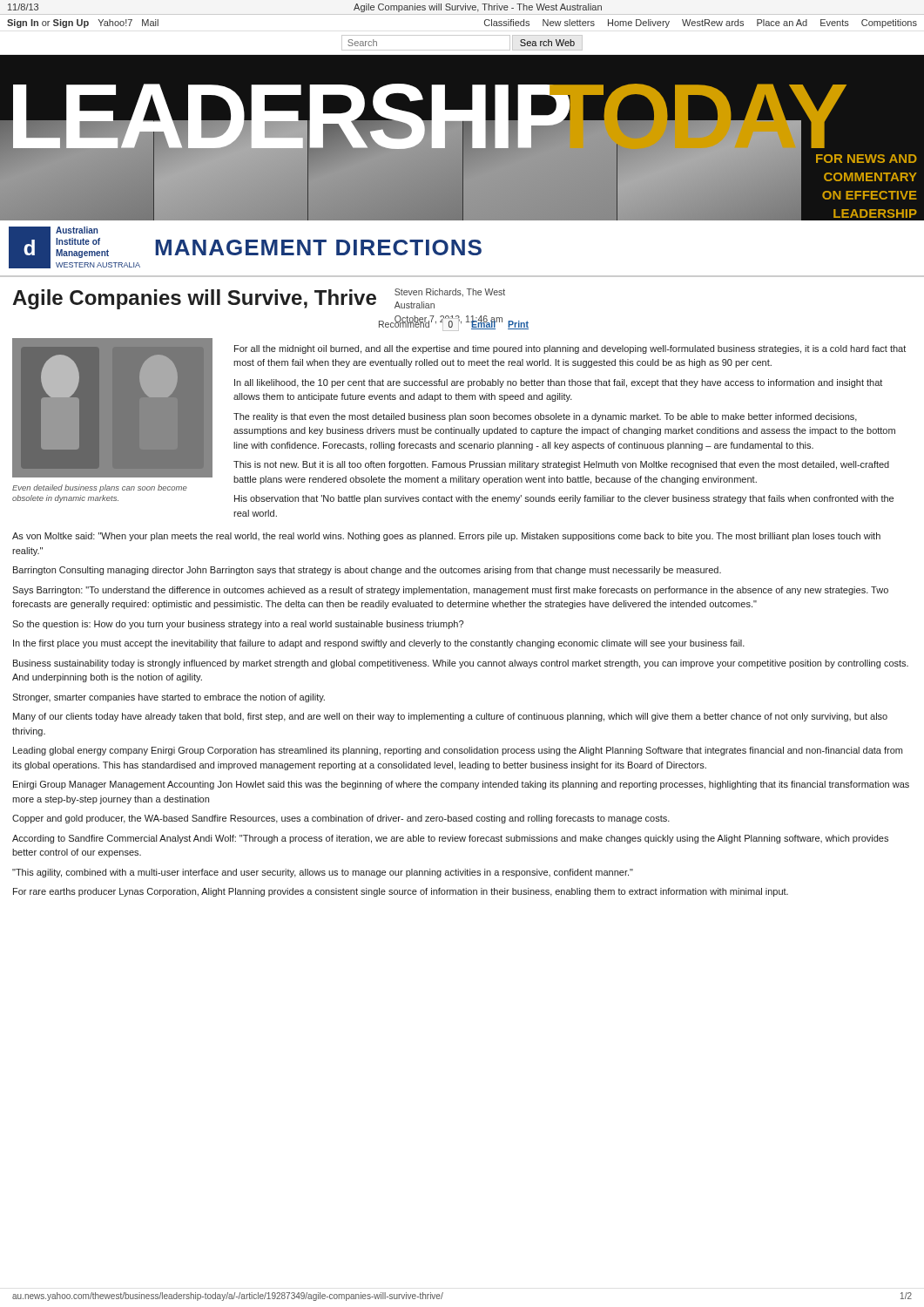Locate the region starting "Steven Richards, The WestAustralianOctober 7, 2013,"

(x=450, y=305)
